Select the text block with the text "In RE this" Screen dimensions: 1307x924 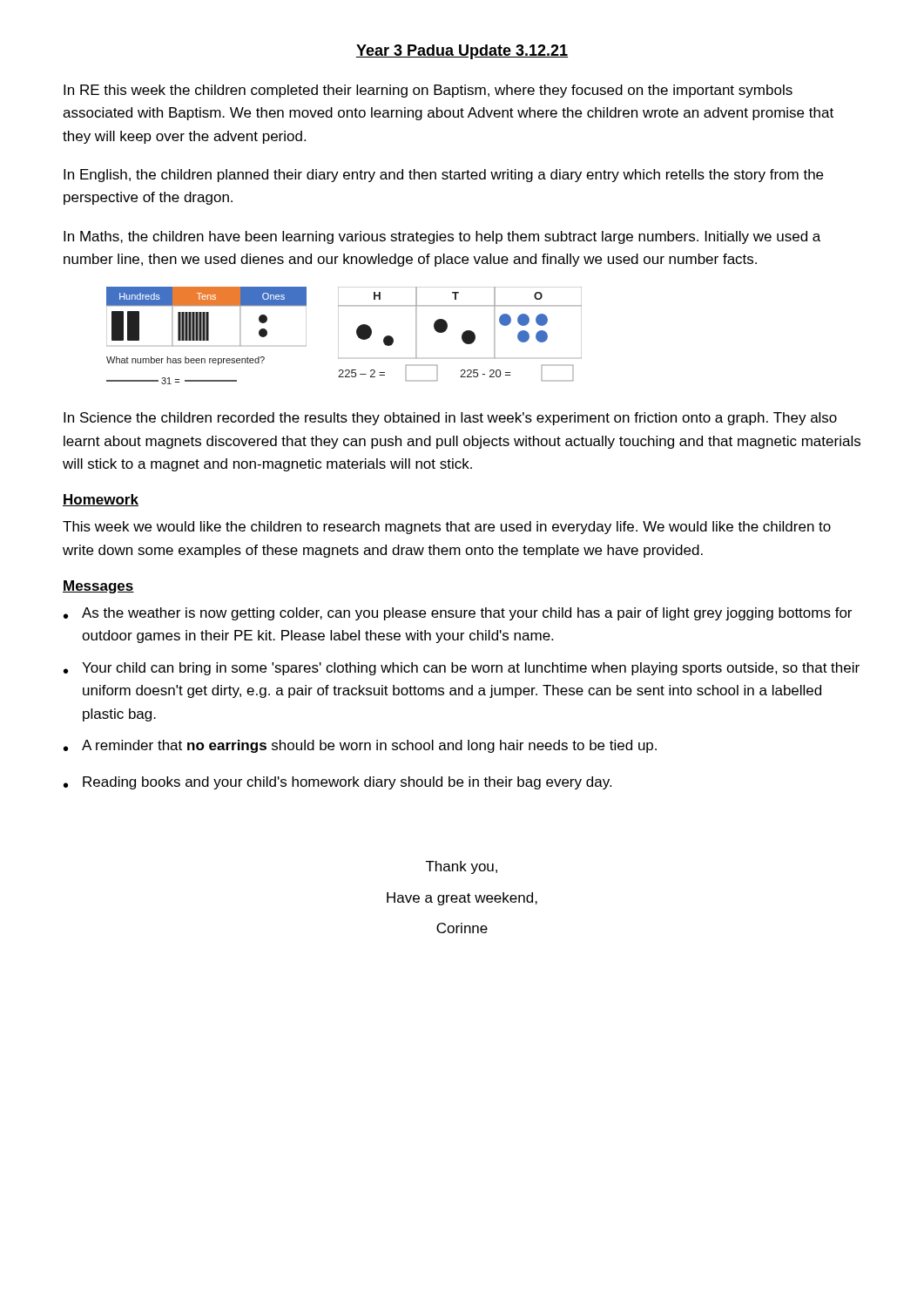click(448, 113)
